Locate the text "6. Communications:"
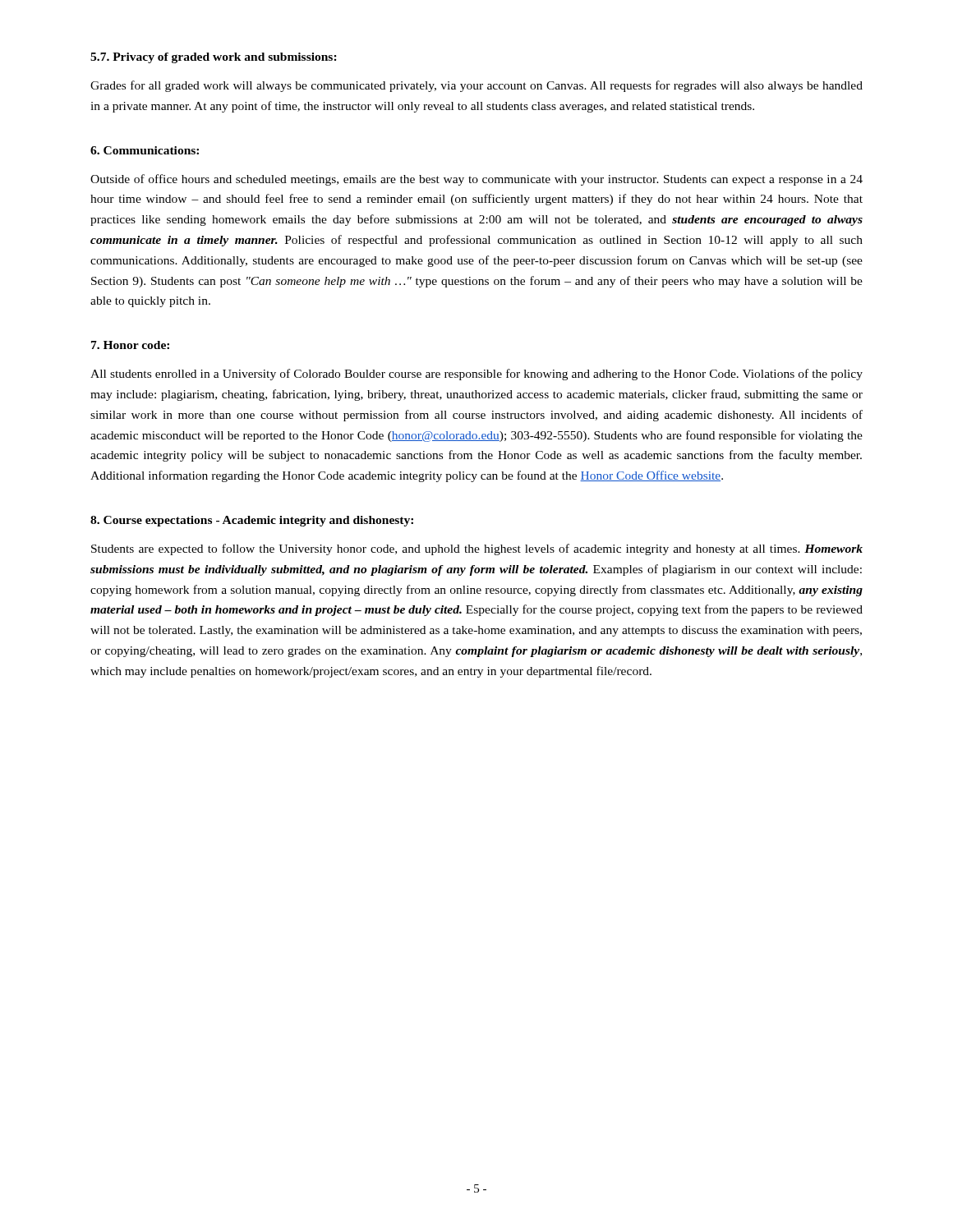 pyautogui.click(x=145, y=150)
